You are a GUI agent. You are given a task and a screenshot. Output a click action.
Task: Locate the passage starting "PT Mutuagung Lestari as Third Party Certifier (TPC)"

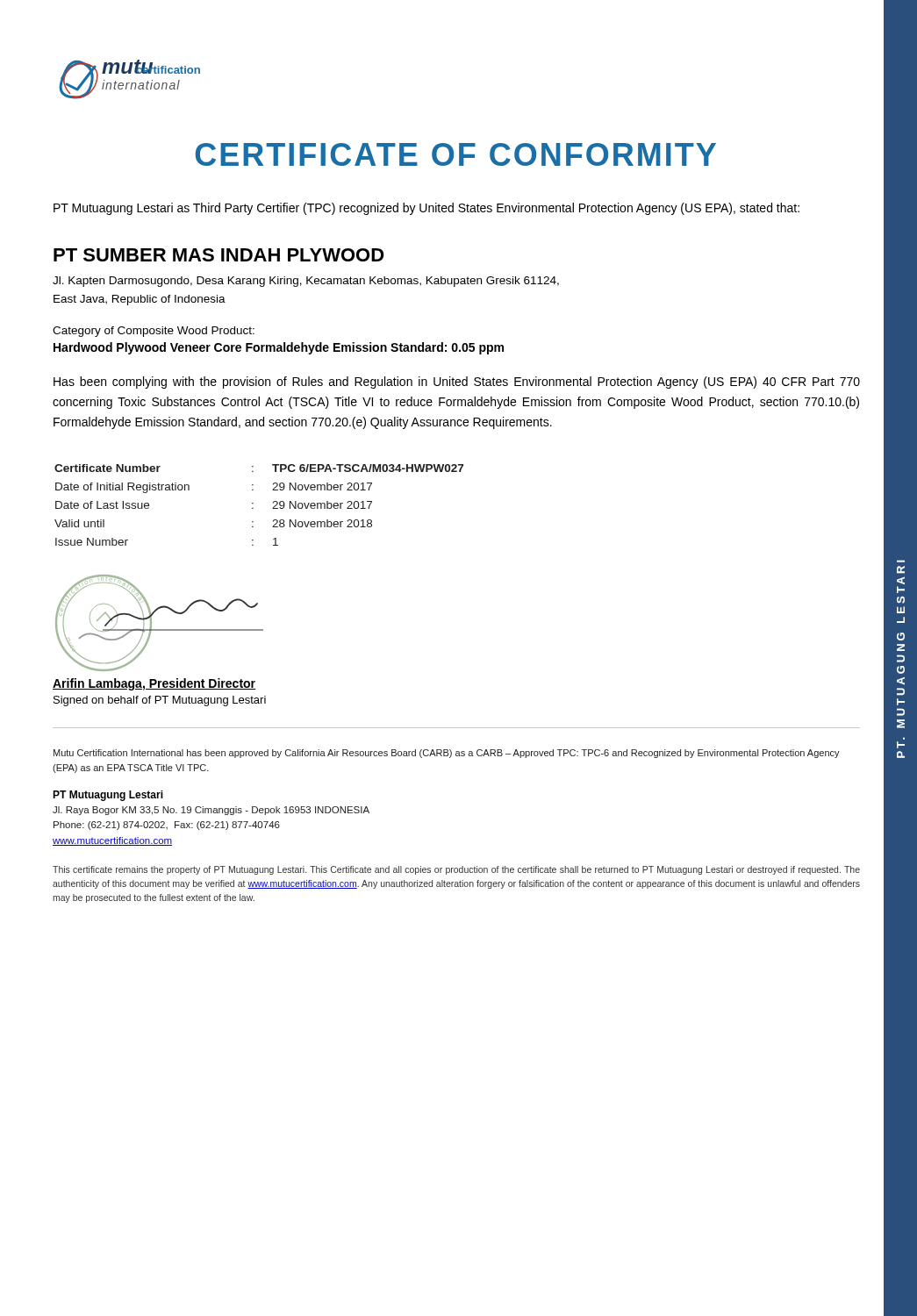(x=426, y=208)
